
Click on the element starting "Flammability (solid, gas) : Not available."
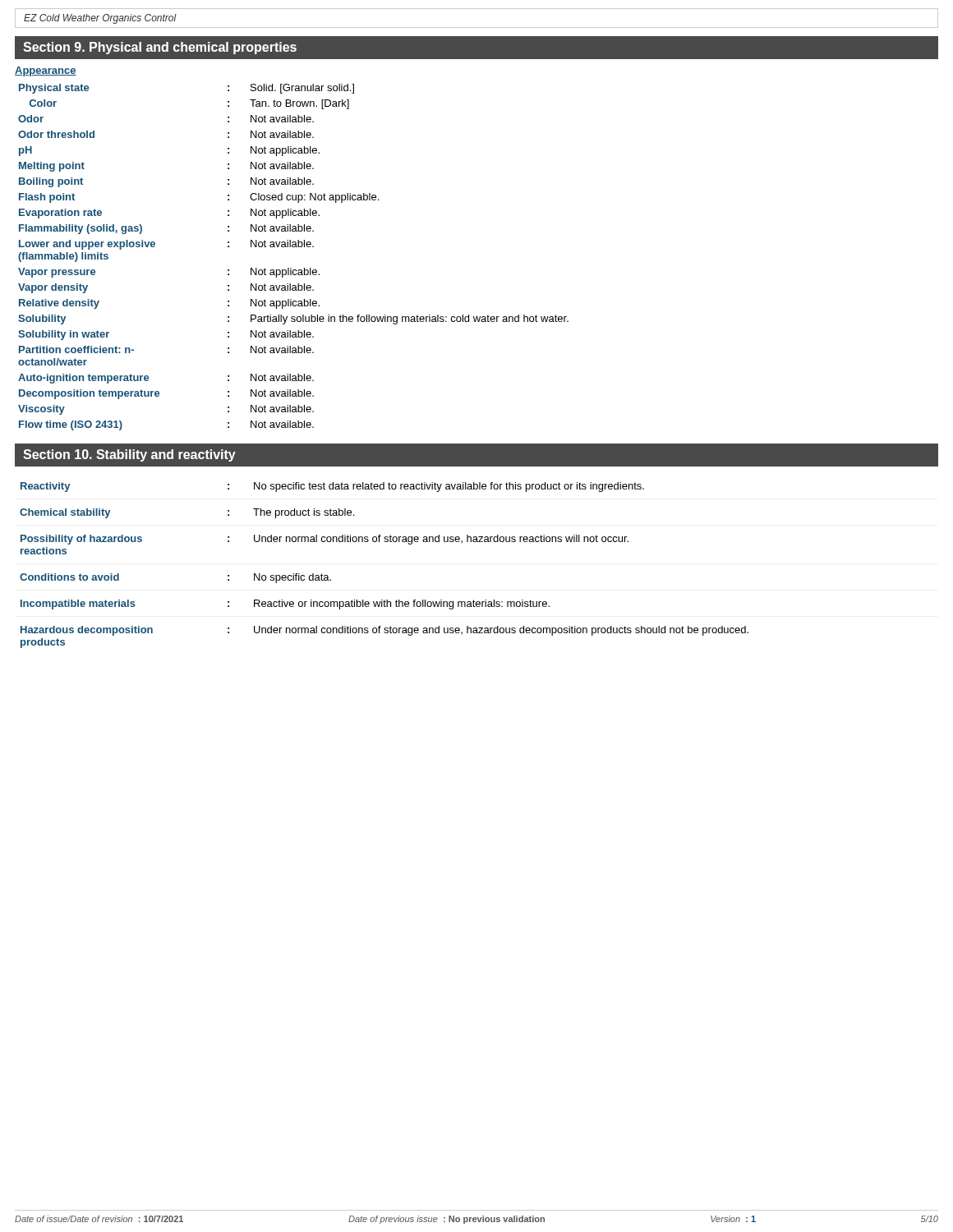[x=78, y=229]
